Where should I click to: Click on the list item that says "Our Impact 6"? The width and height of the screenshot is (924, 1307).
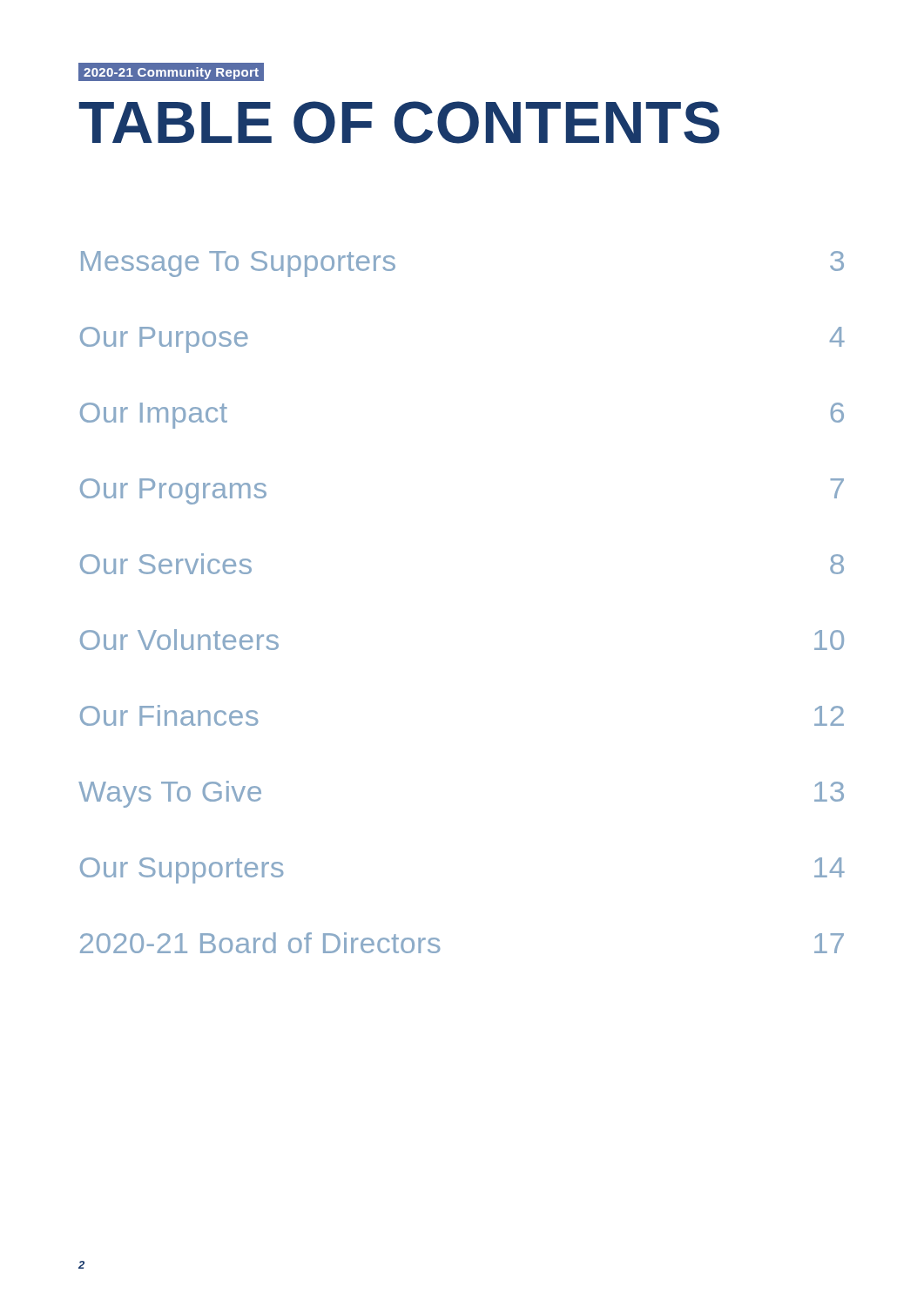click(158, 415)
